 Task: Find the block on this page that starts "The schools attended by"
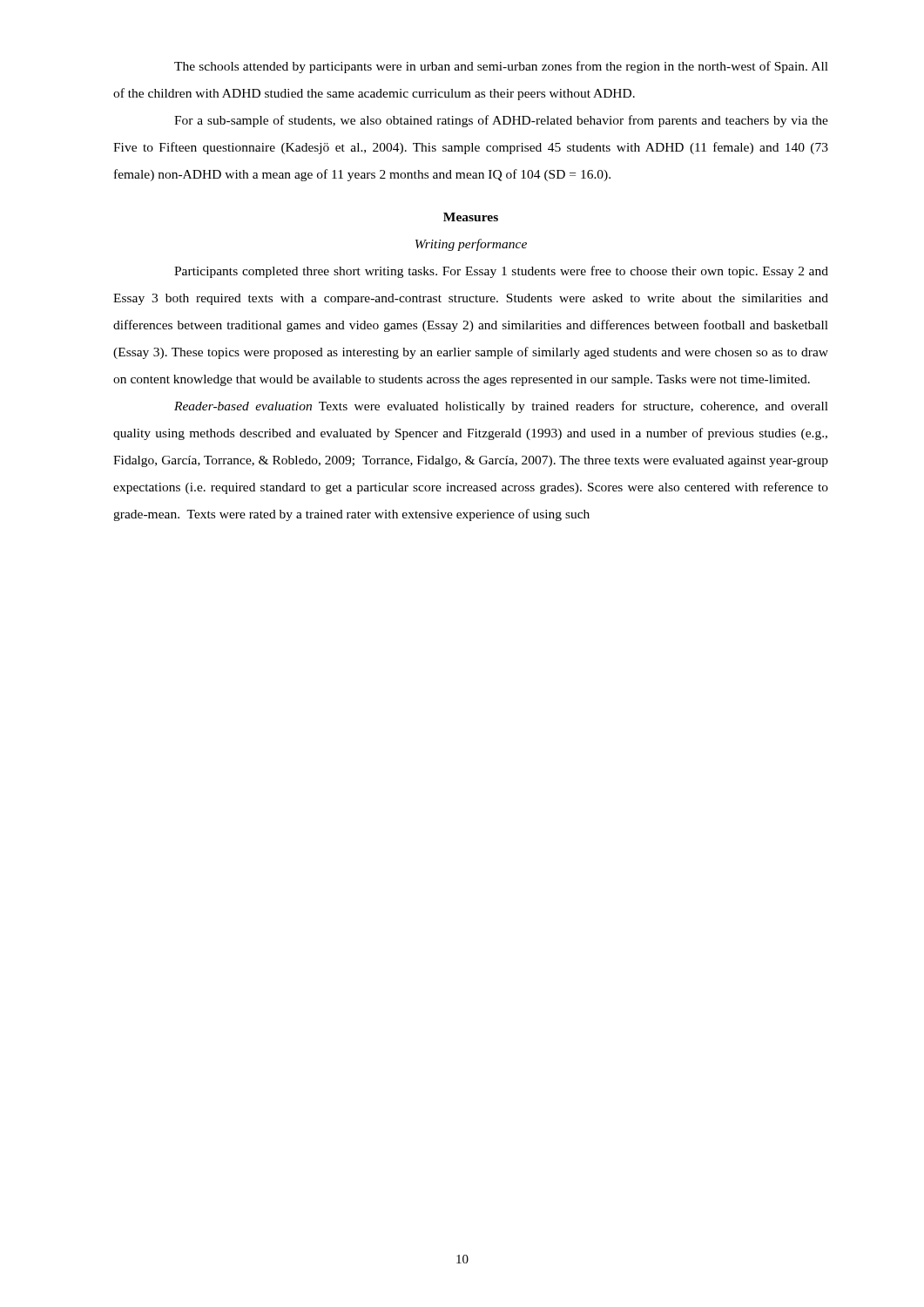pos(471,79)
